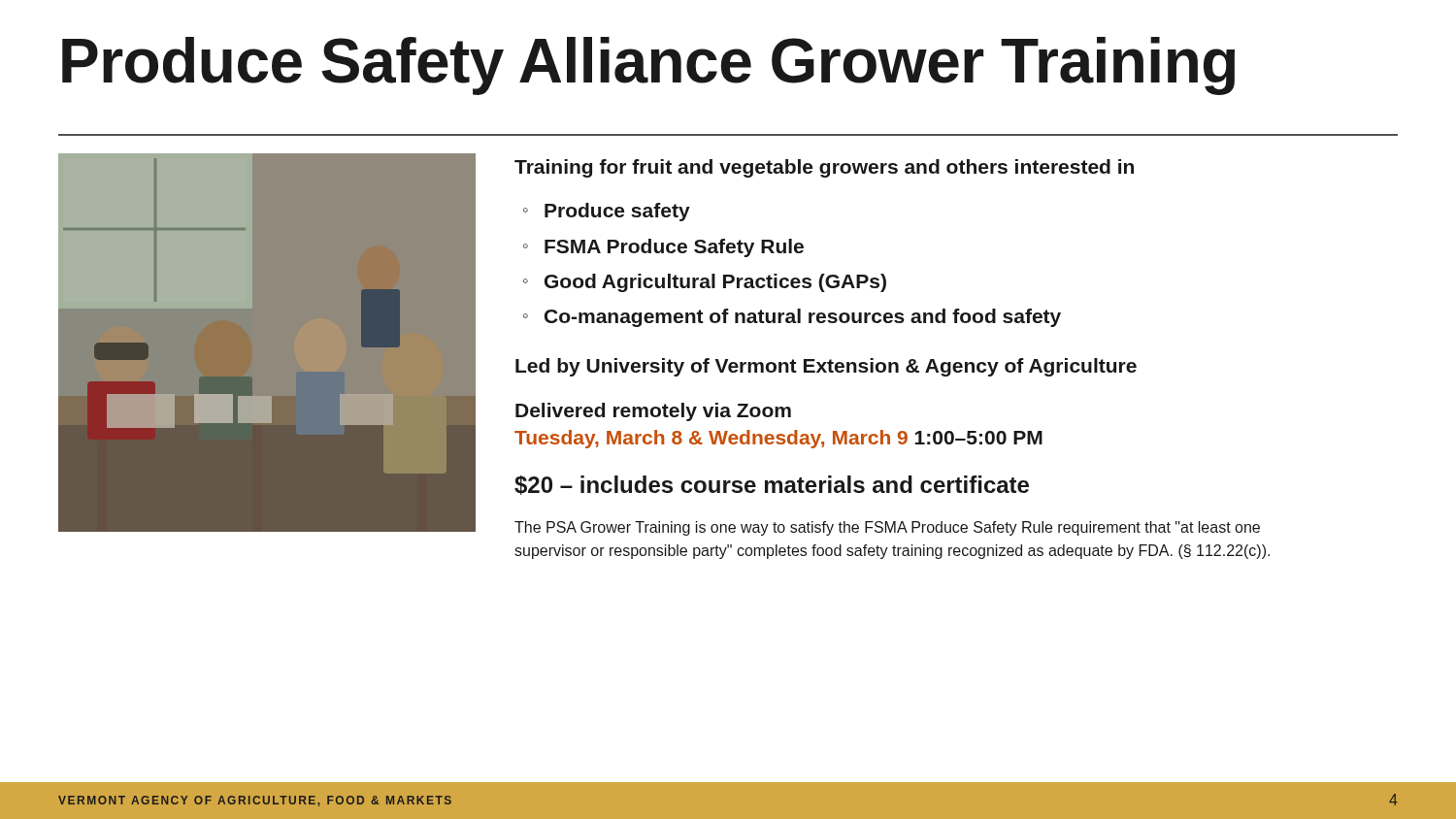Viewport: 1456px width, 819px height.
Task: Select the block starting "Delivered remotely via"
Action: [x=956, y=424]
